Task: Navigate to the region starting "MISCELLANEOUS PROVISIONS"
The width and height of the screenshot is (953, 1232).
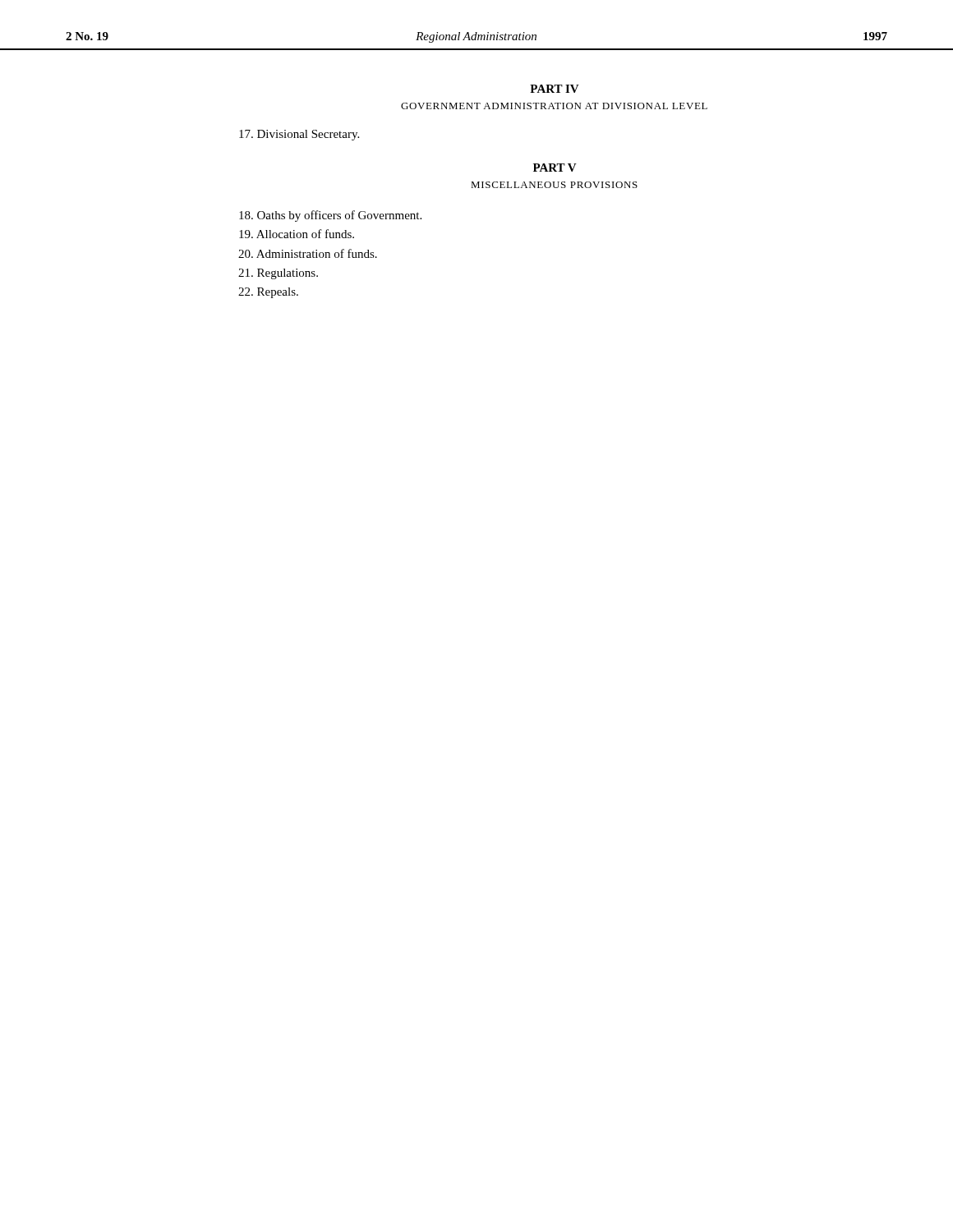Action: [x=555, y=184]
